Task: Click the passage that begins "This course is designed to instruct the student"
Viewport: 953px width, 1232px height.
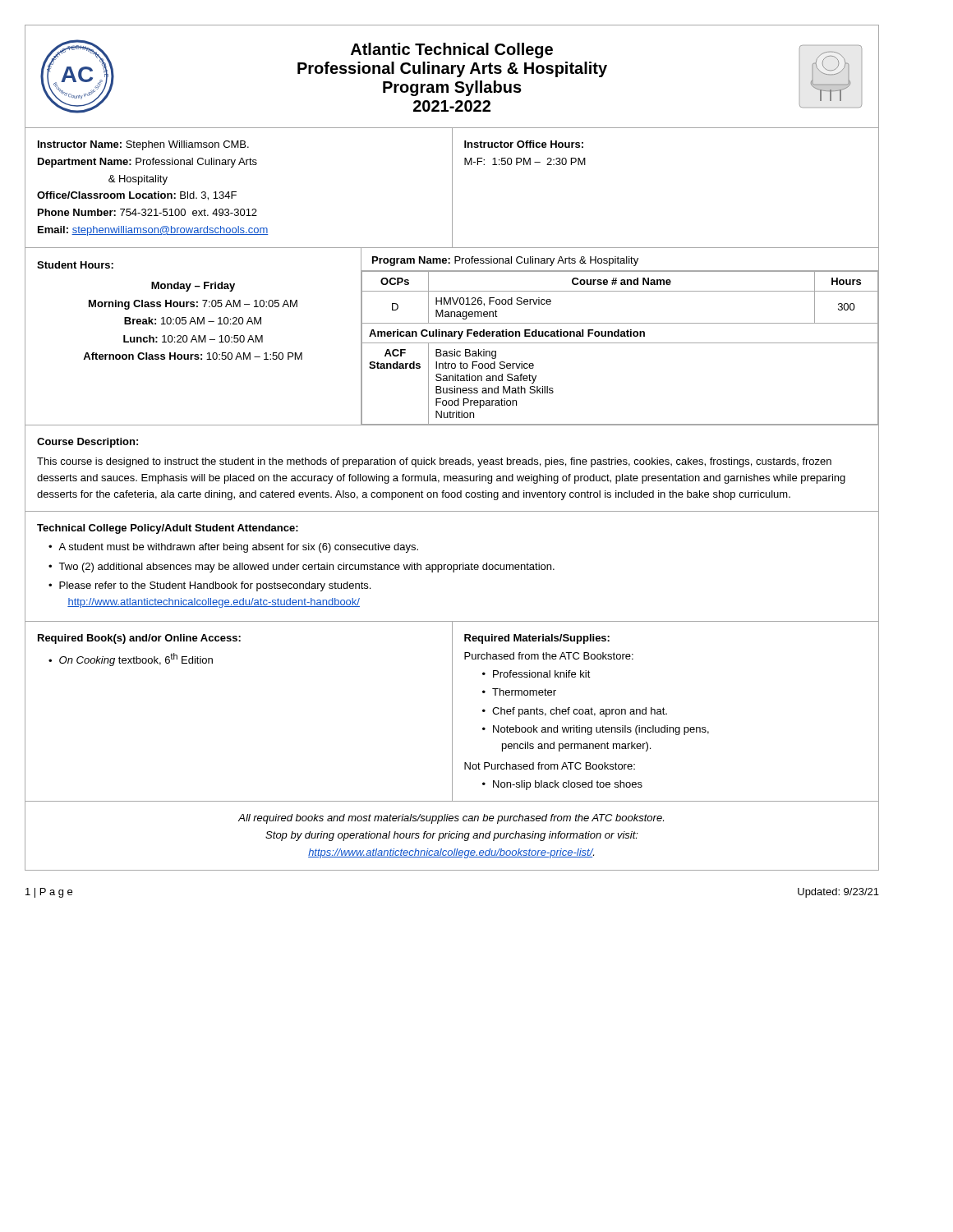Action: (x=441, y=478)
